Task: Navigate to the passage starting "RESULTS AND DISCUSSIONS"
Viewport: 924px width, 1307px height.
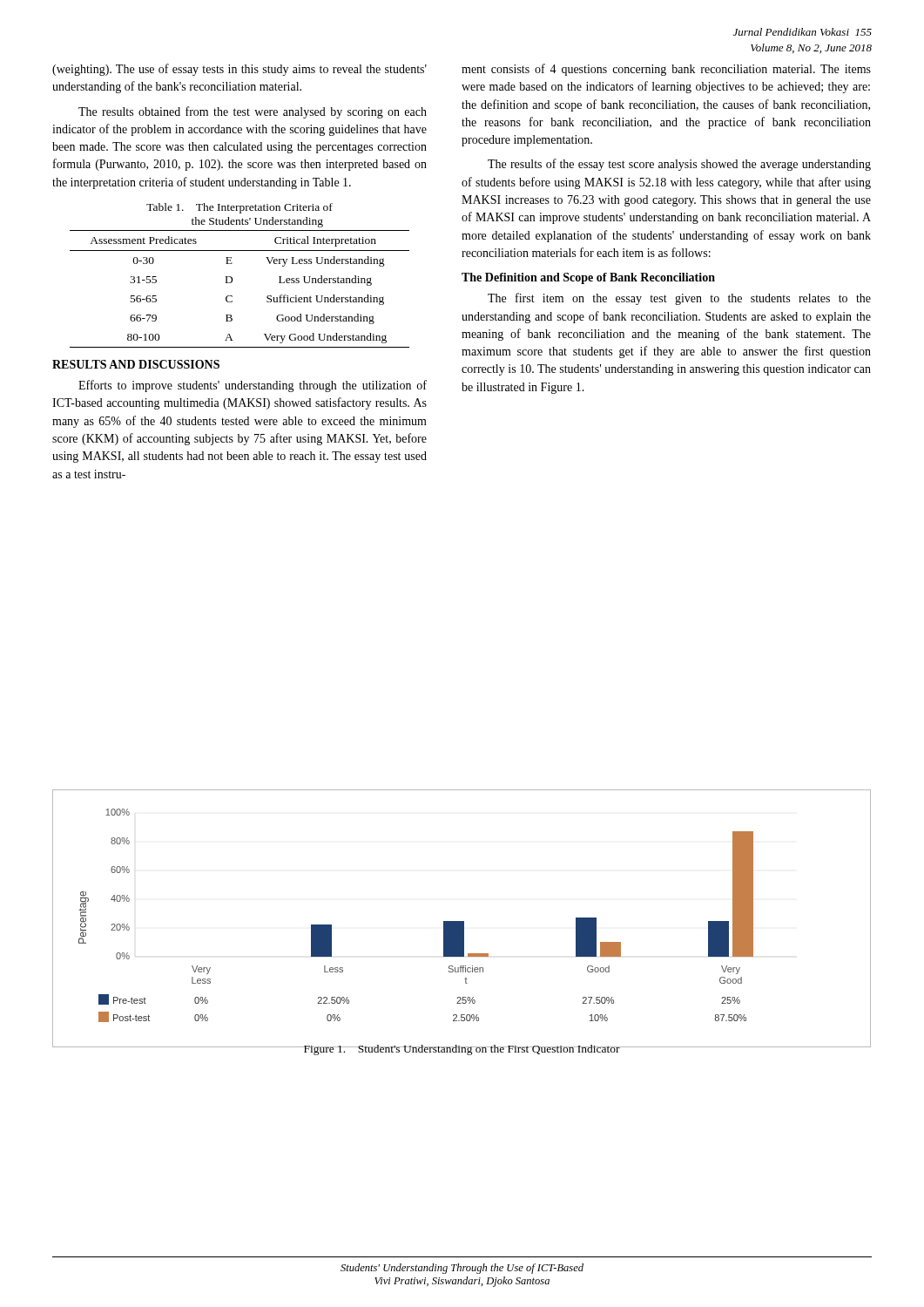Action: point(136,365)
